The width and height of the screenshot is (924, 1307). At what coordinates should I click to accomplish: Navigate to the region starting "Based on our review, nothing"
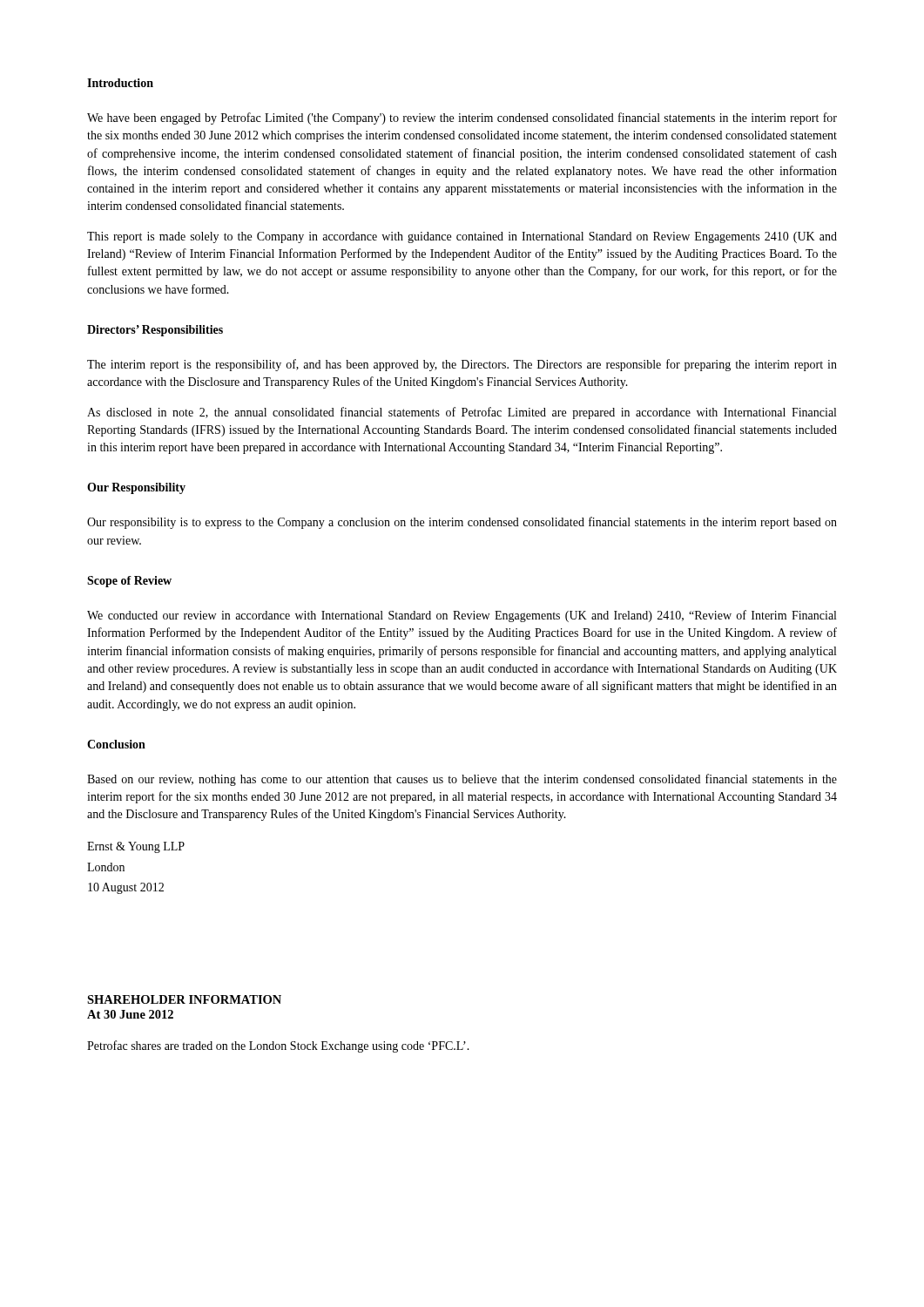pyautogui.click(x=462, y=798)
